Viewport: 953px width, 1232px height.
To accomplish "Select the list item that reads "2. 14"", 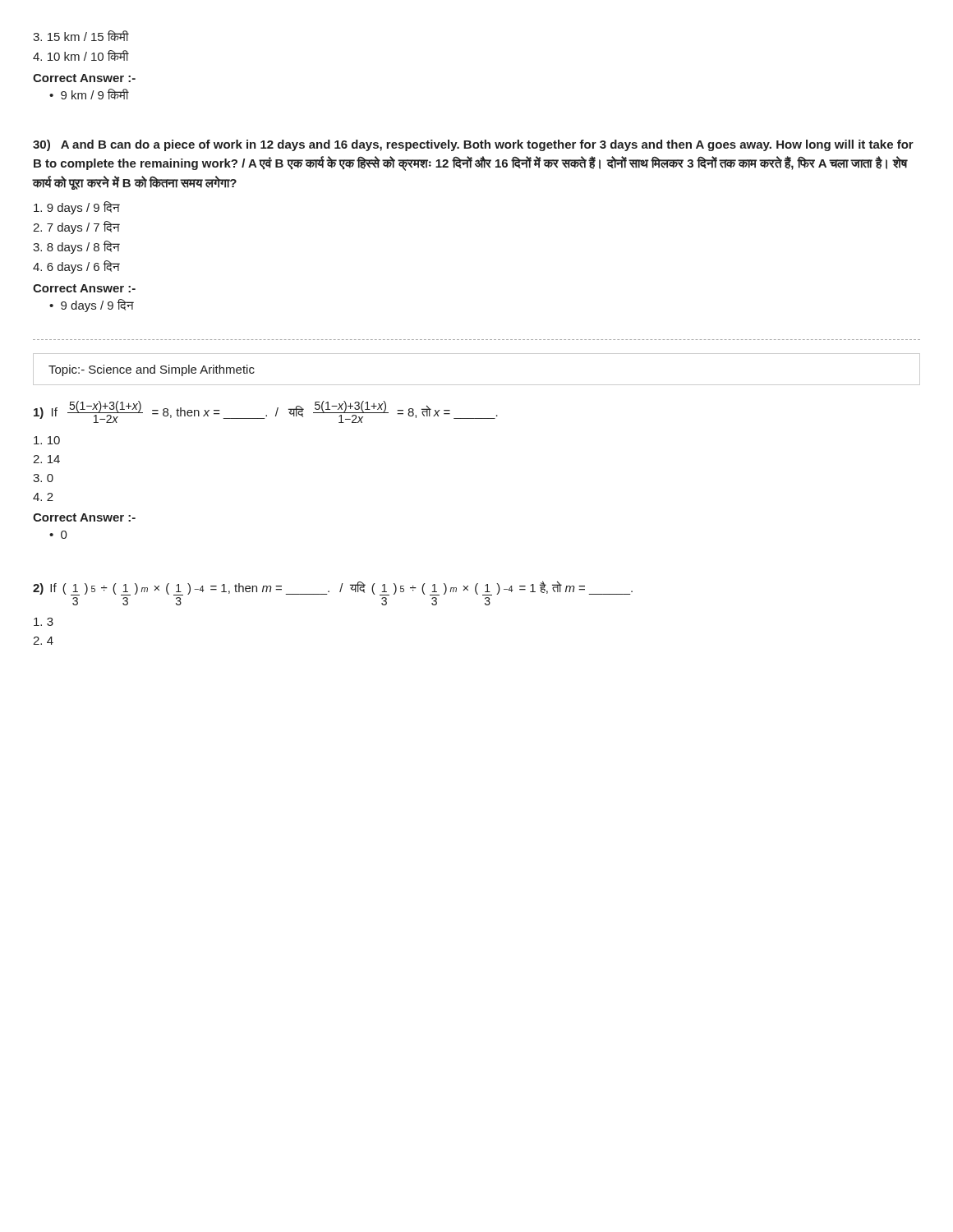I will pyautogui.click(x=47, y=458).
